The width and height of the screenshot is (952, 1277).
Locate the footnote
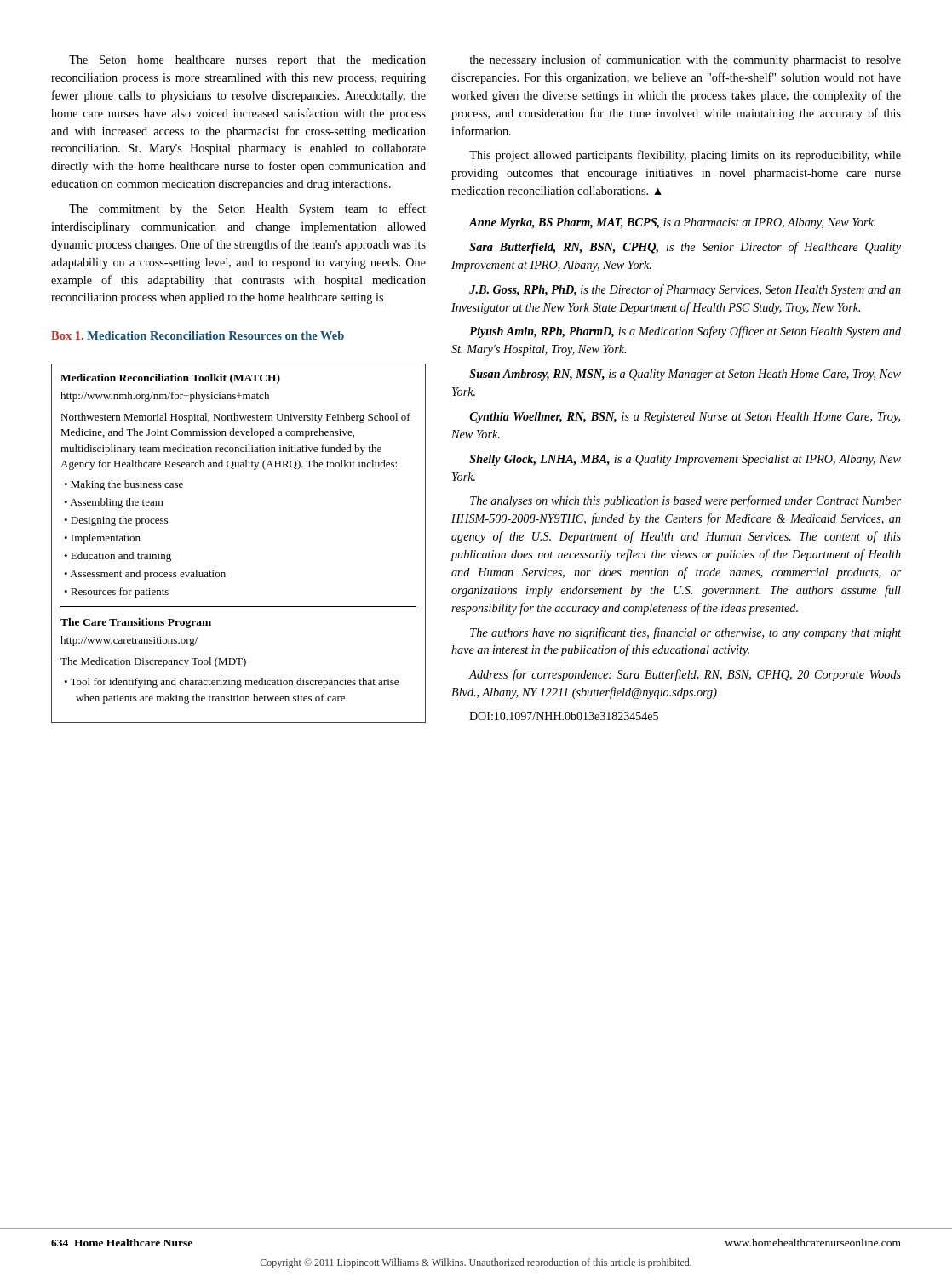(x=476, y=1262)
